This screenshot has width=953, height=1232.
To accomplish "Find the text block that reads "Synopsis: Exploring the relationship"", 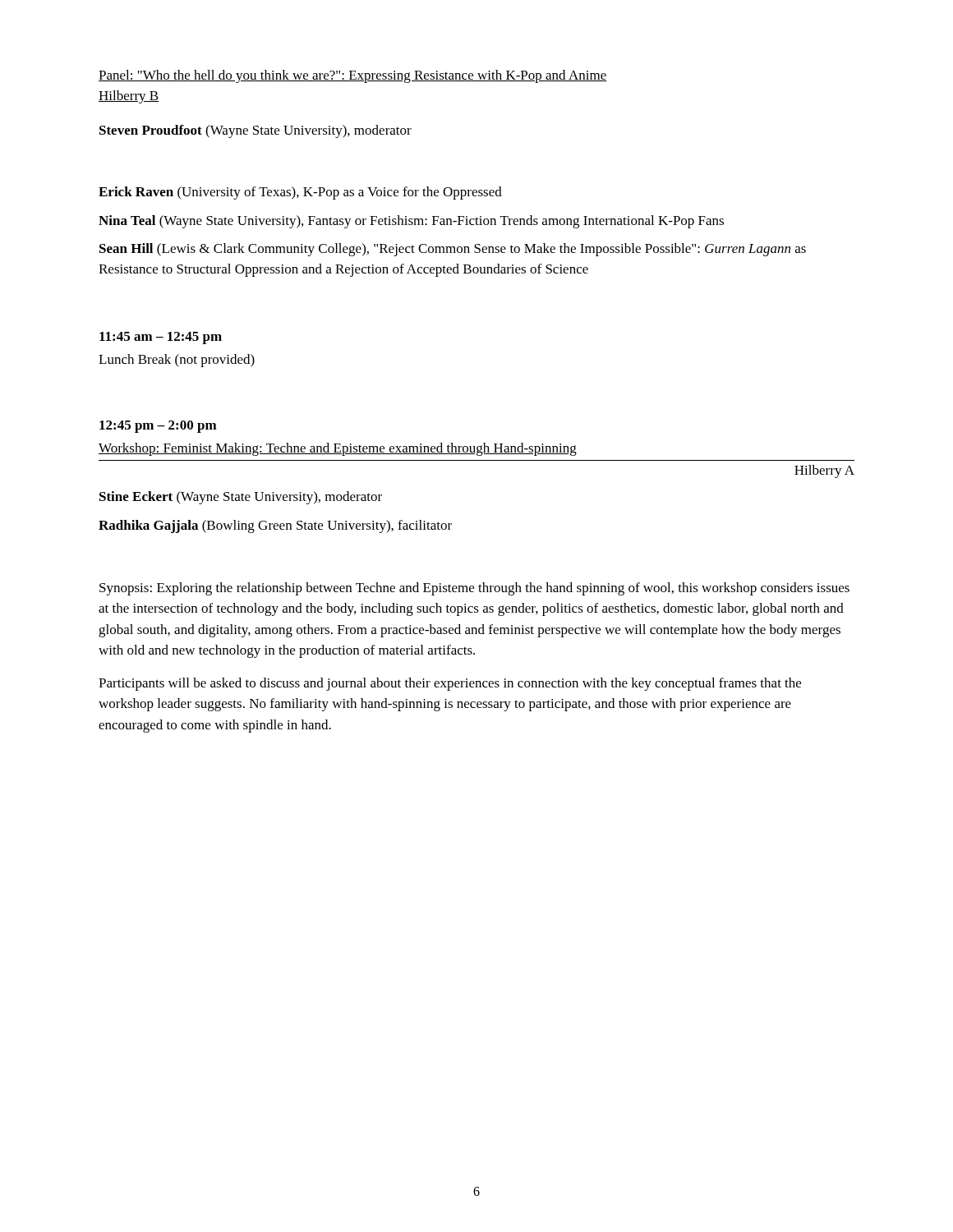I will [474, 619].
